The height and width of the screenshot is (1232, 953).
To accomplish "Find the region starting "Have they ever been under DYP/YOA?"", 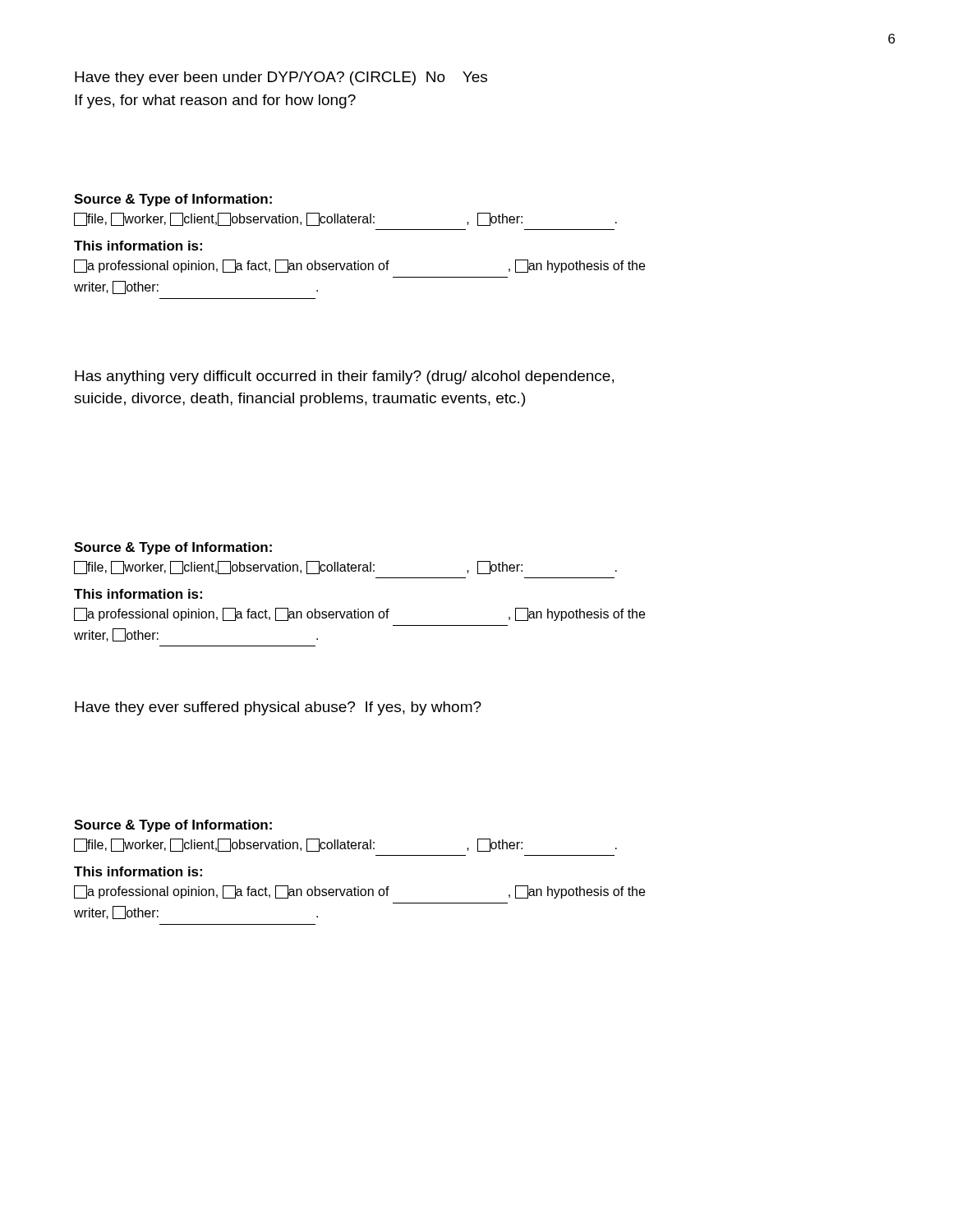I will (x=281, y=88).
